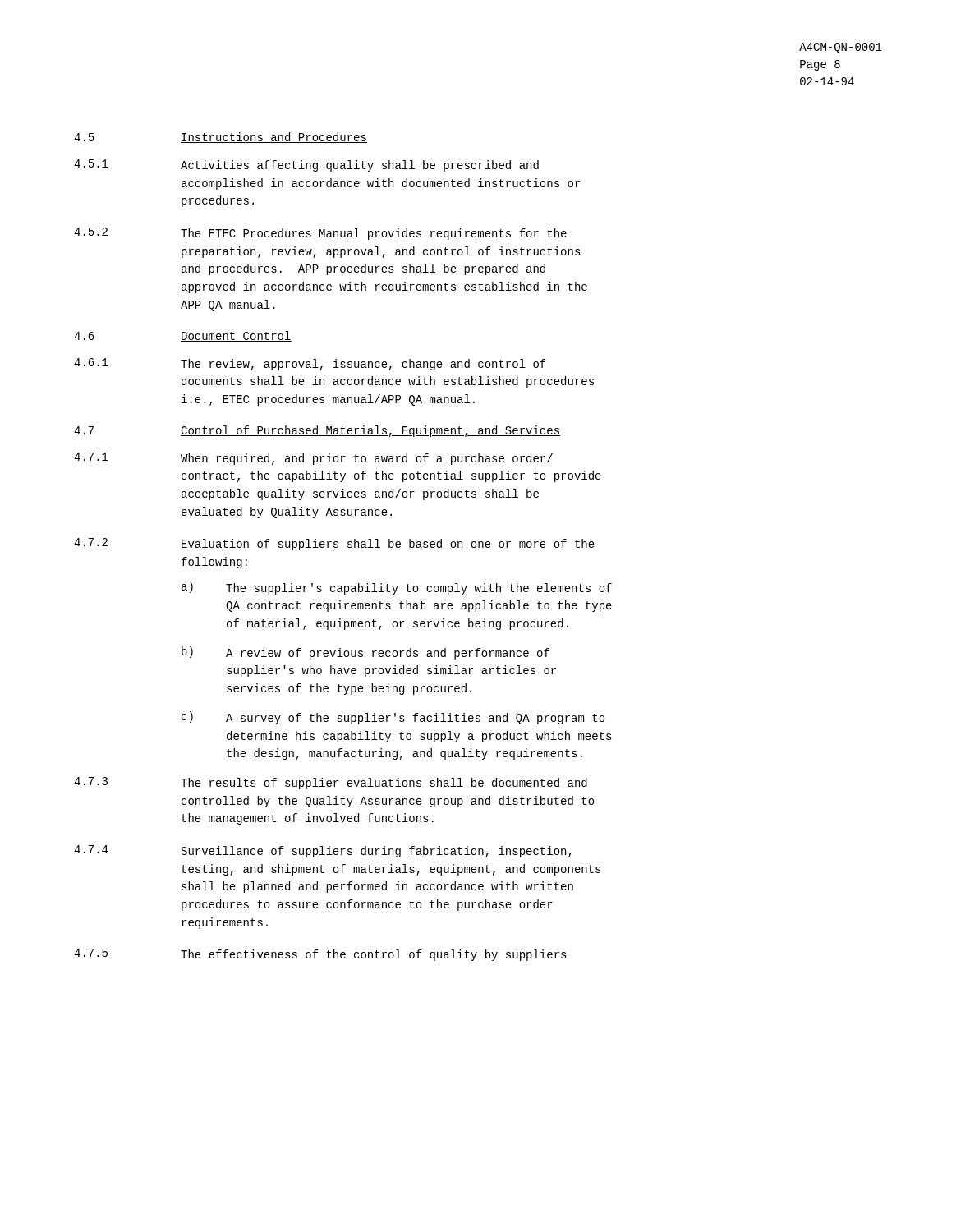956x1232 pixels.
Task: Find the block on this page that starts "6.1 The review, approval, issuance, change"
Action: [x=478, y=383]
